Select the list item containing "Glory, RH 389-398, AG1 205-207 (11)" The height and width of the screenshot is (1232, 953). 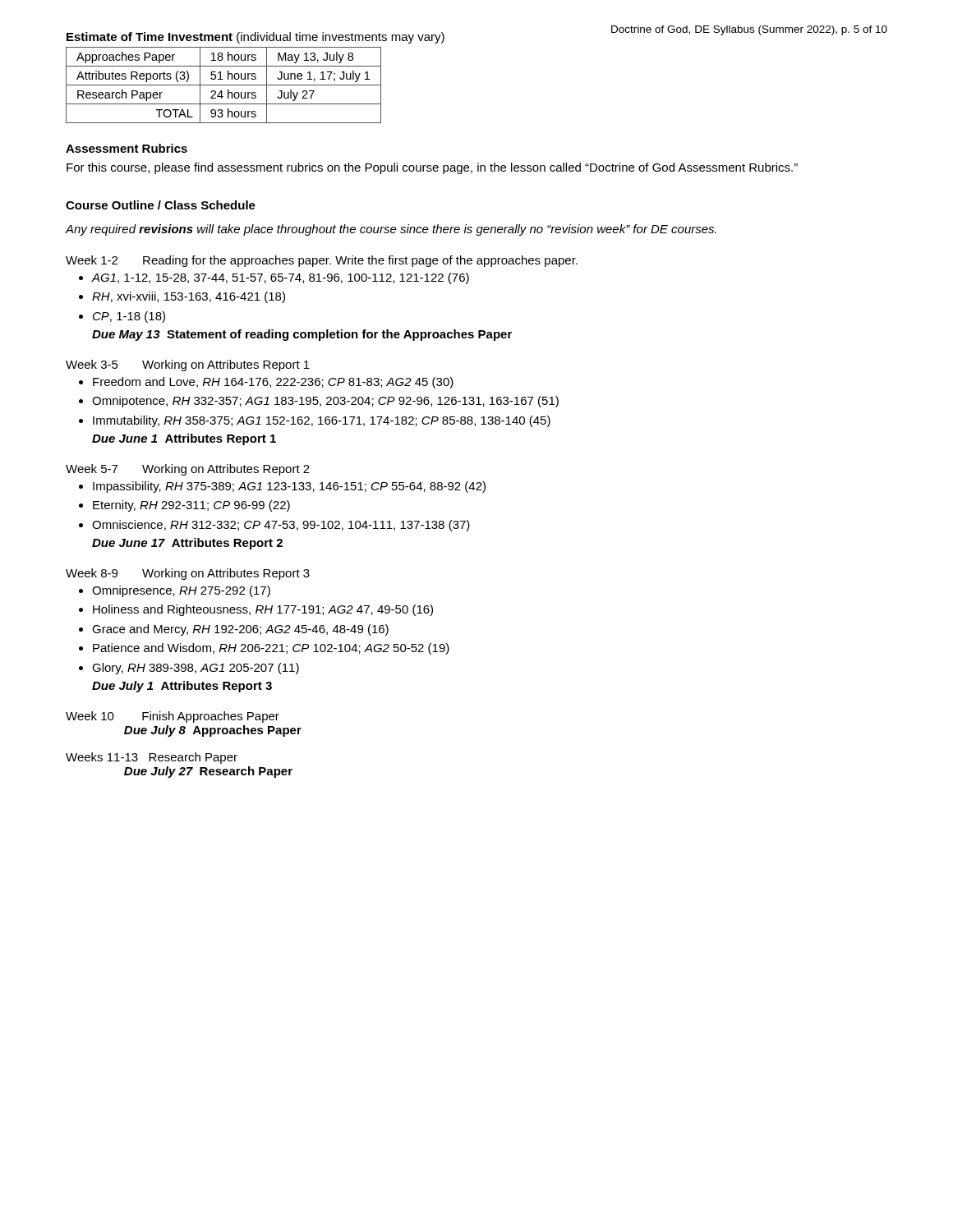pos(196,676)
